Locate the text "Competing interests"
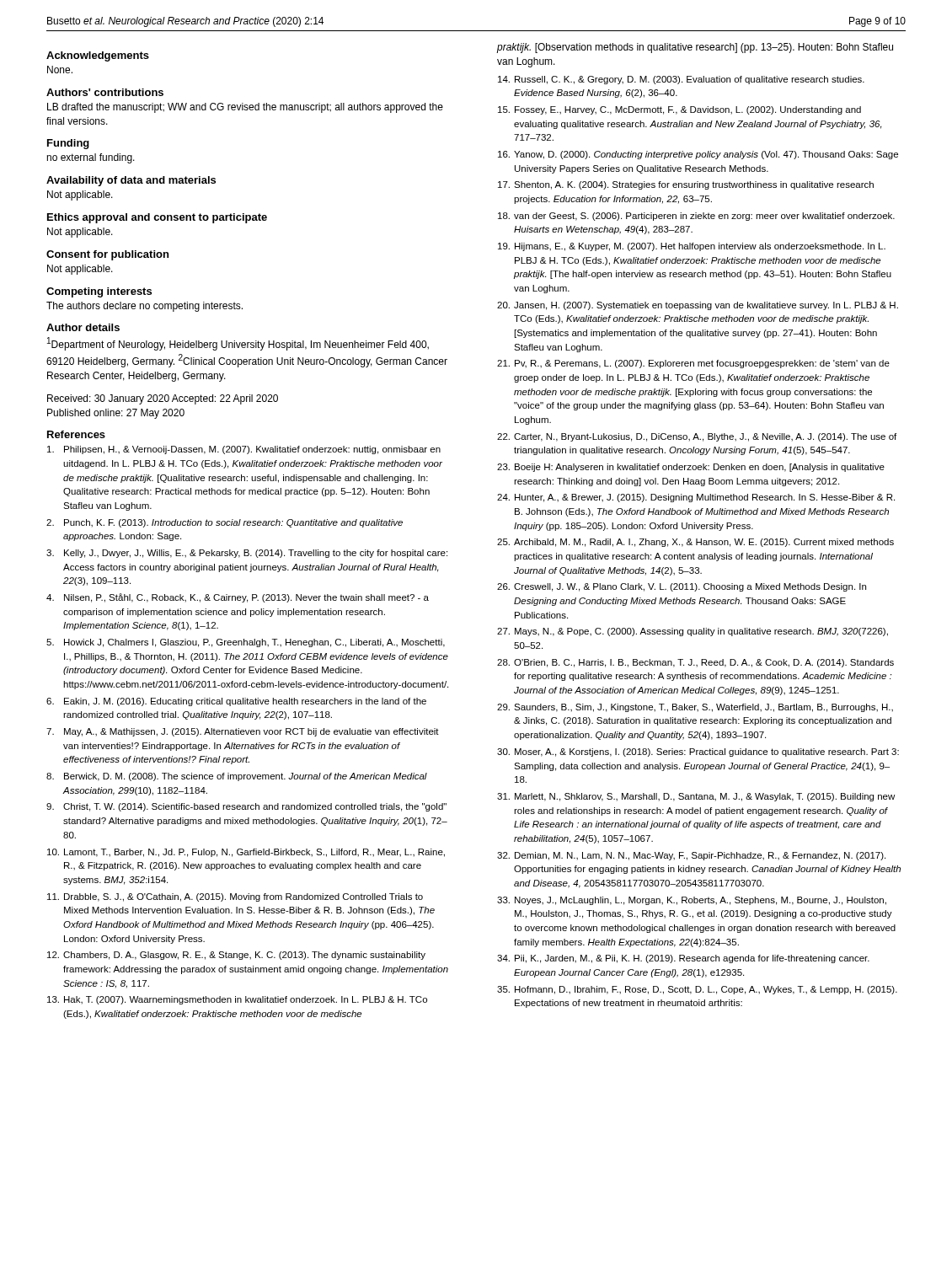The height and width of the screenshot is (1264, 952). click(x=99, y=291)
